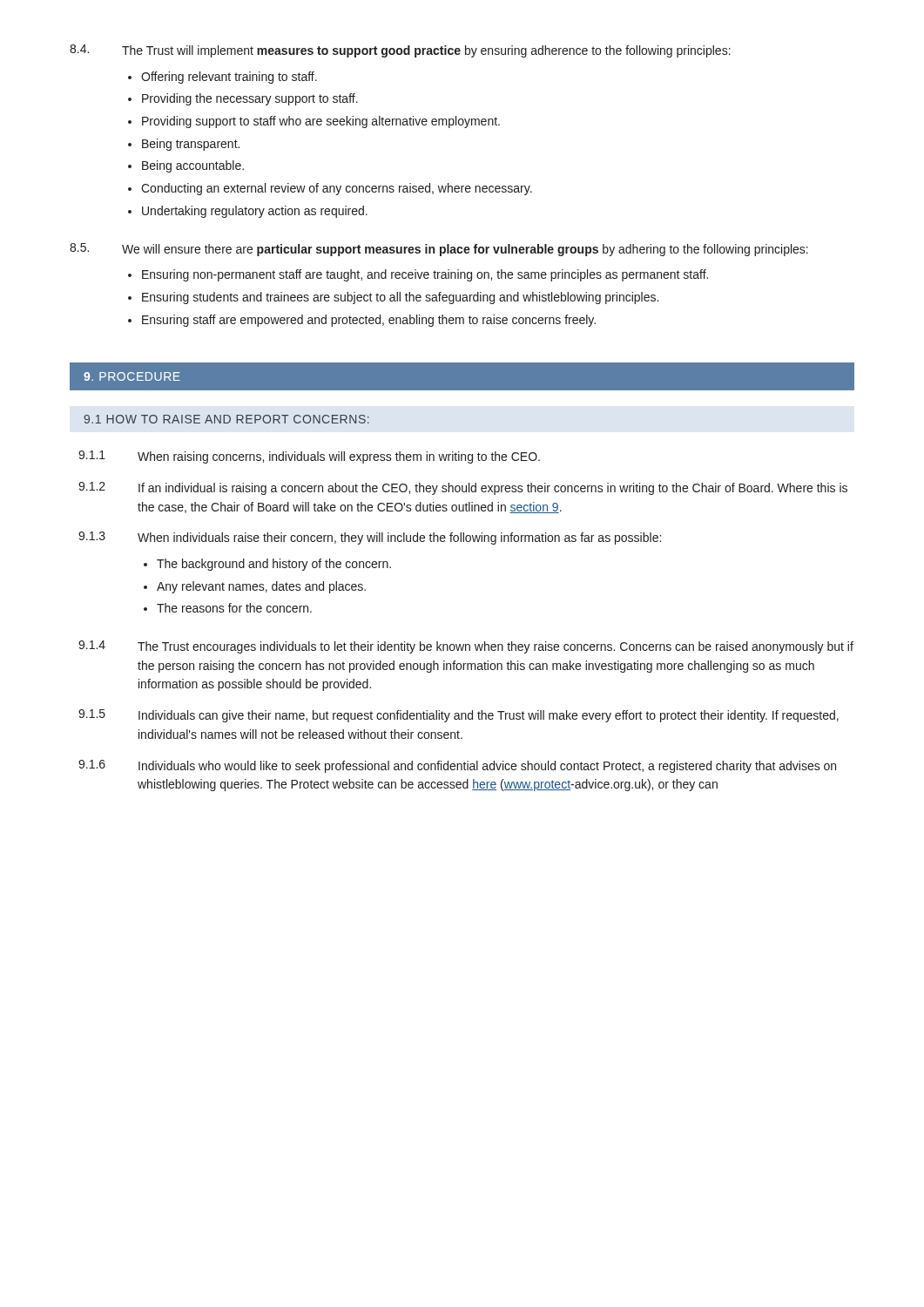The width and height of the screenshot is (924, 1307).
Task: Point to the block beginning "8.5. We will ensure"
Action: [462, 288]
